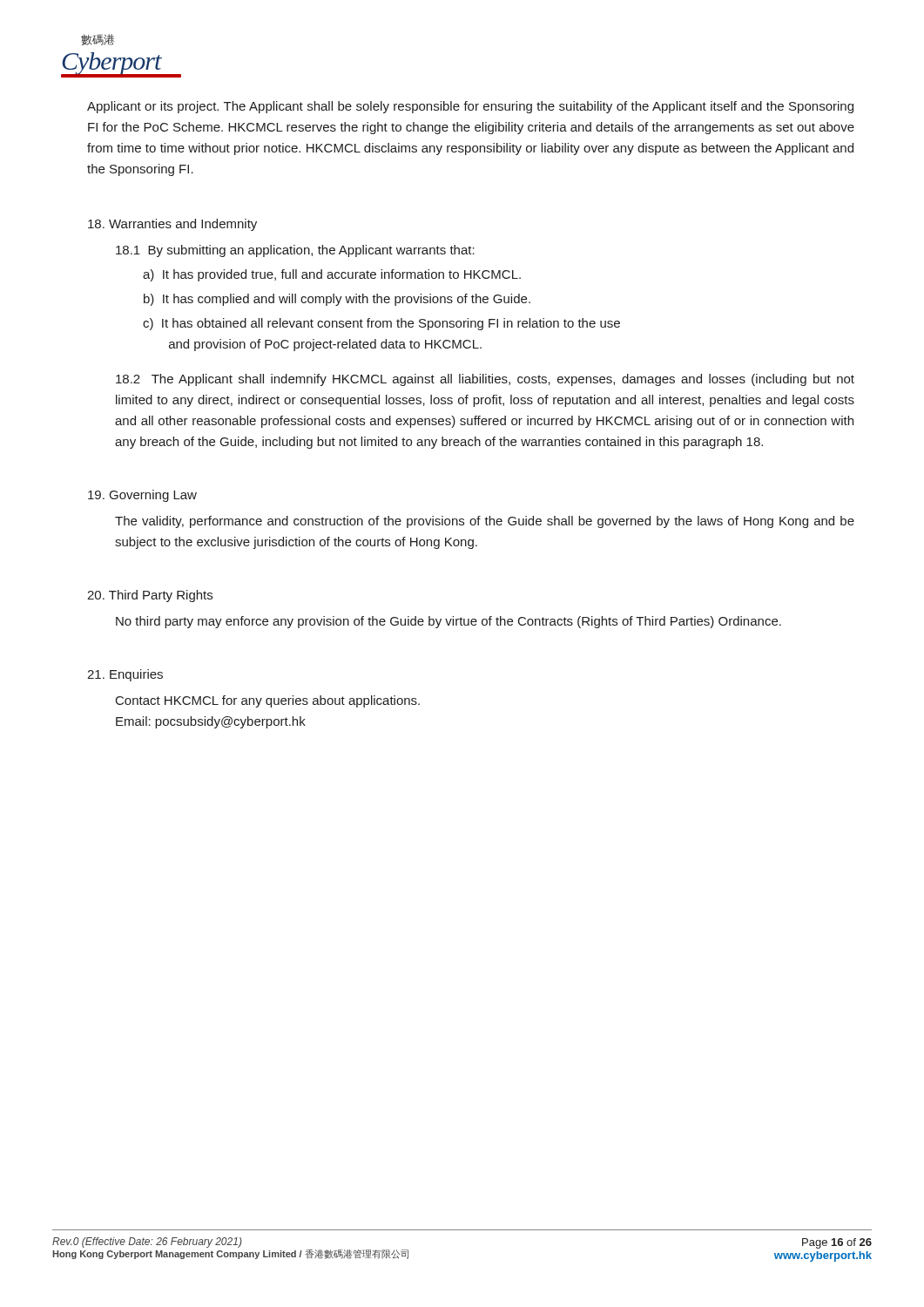Find the text block starting "2 The Applicant shall indemnify"
Image resolution: width=924 pixels, height=1307 pixels.
(x=485, y=410)
